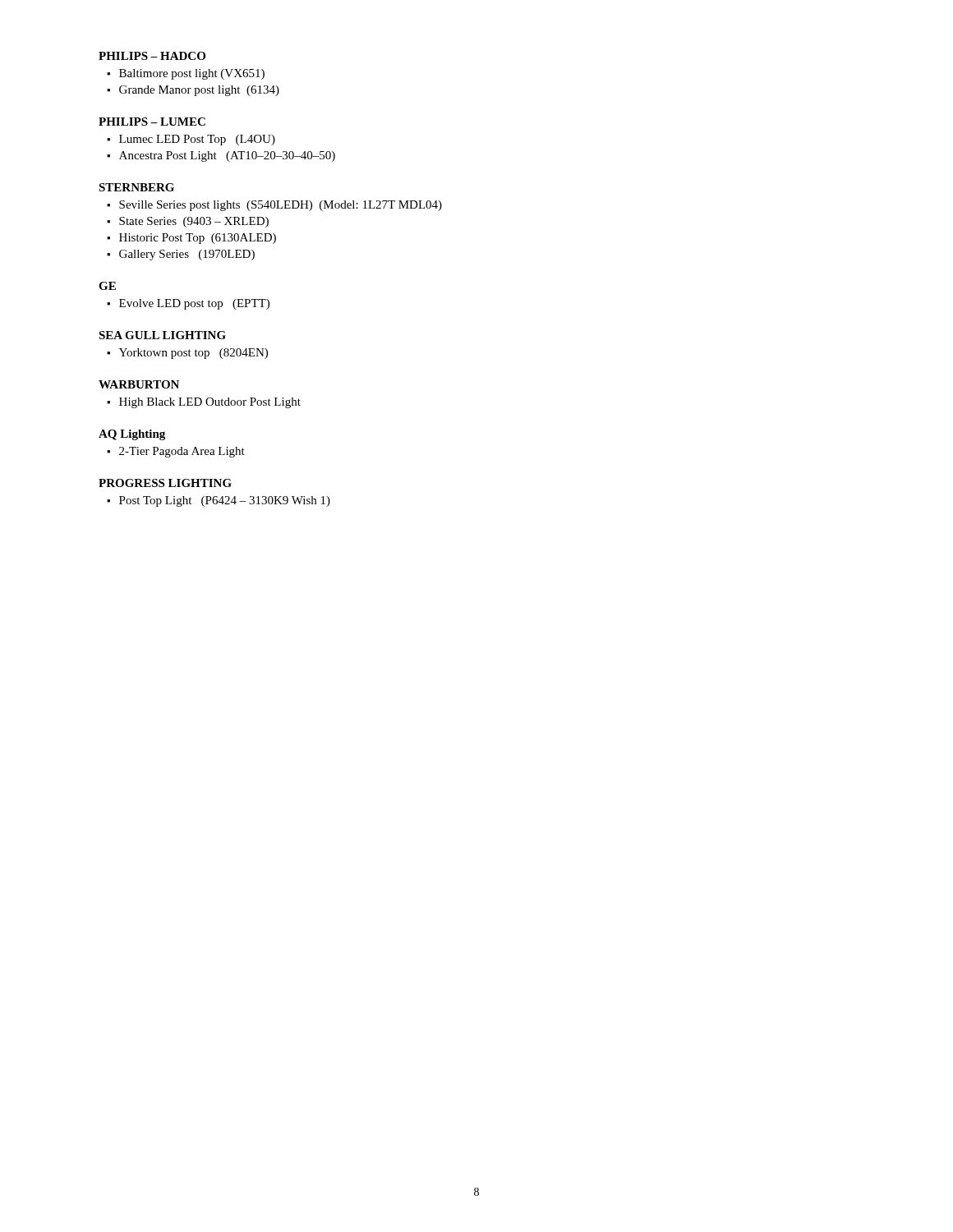Click on the list item that says "Evolve LED post top (EPTT)"

194,303
